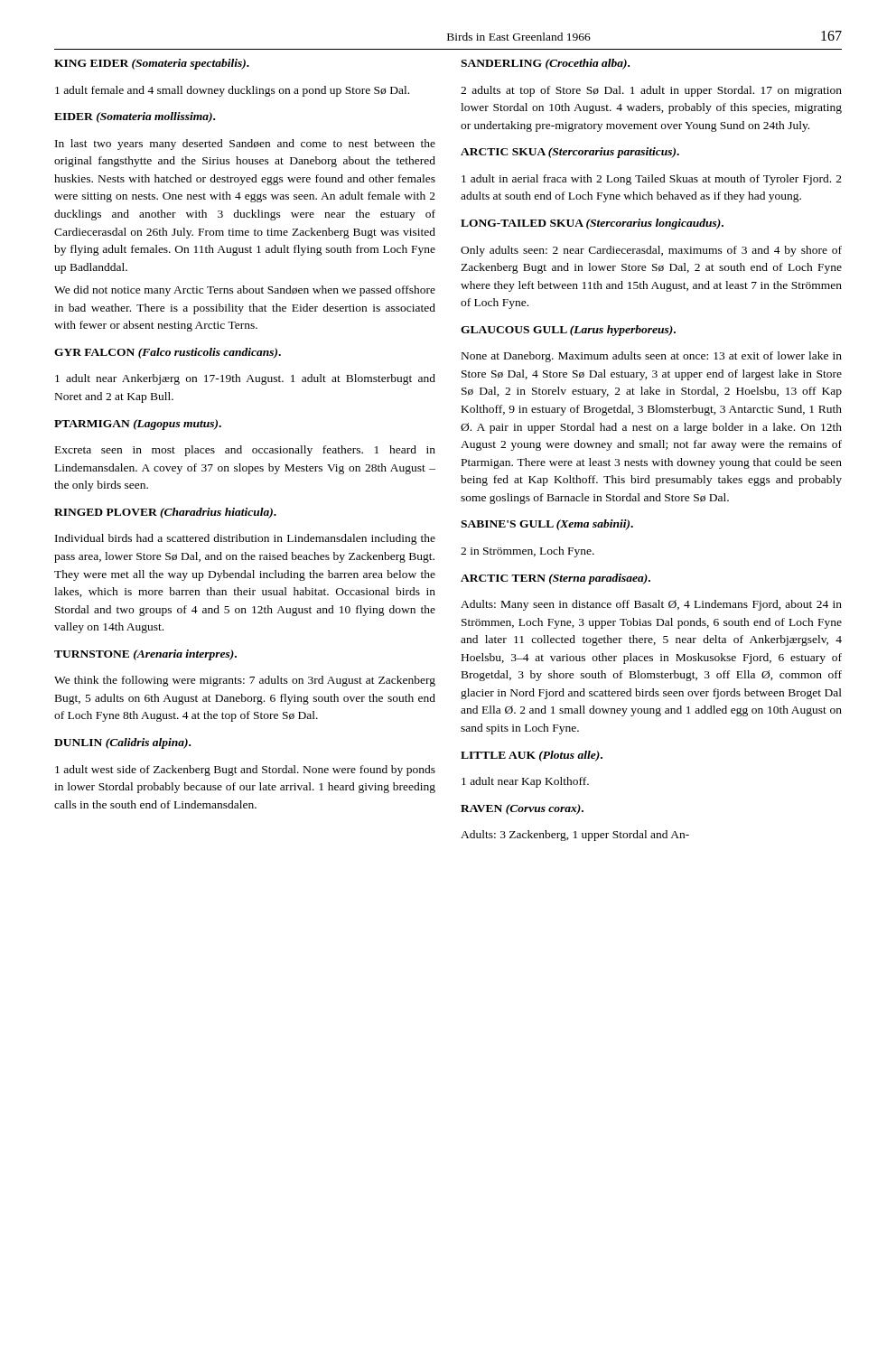
Task: Locate the text "EIDER (Somateria mollissima)."
Action: point(135,116)
